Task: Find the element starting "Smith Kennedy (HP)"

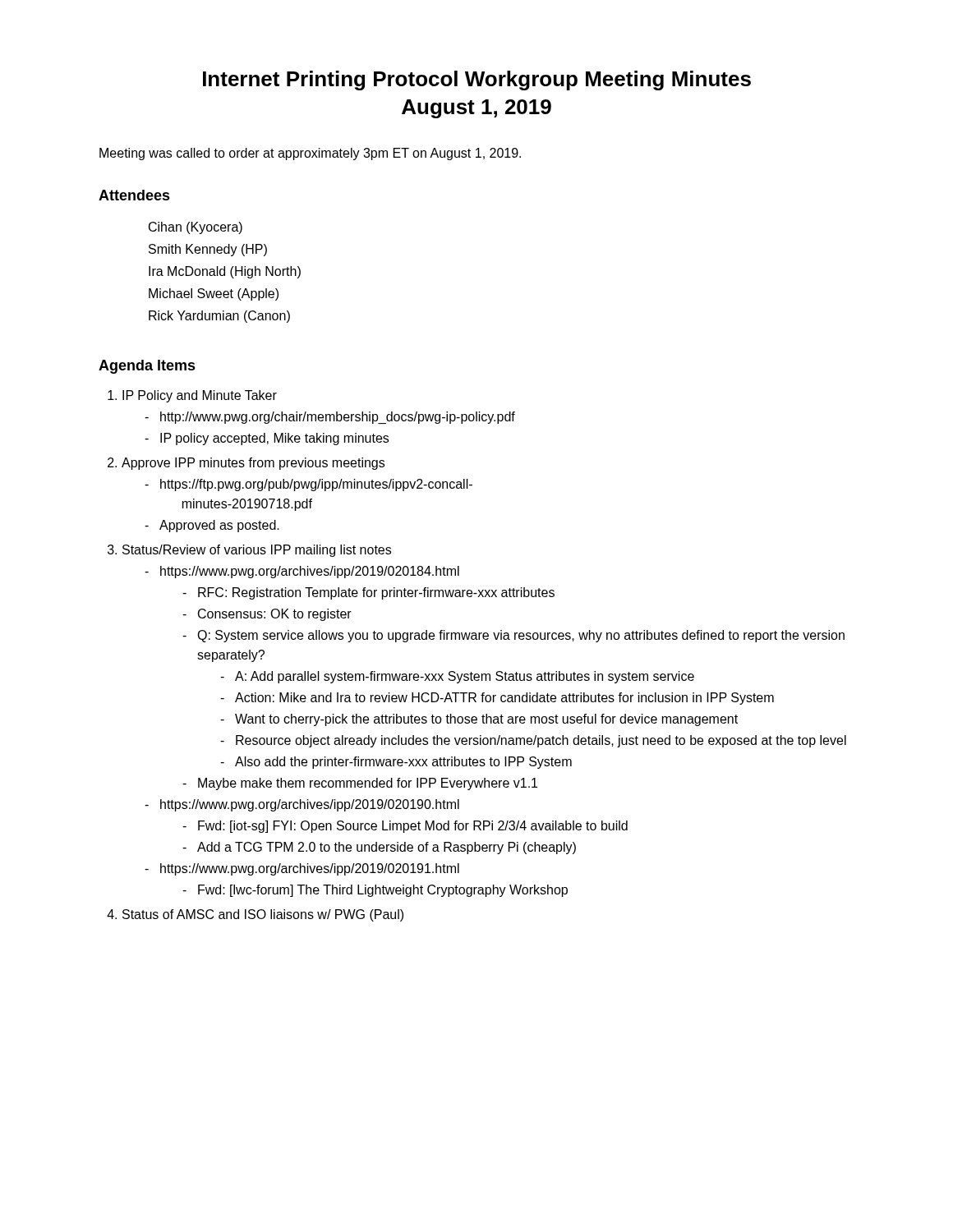Action: (x=208, y=249)
